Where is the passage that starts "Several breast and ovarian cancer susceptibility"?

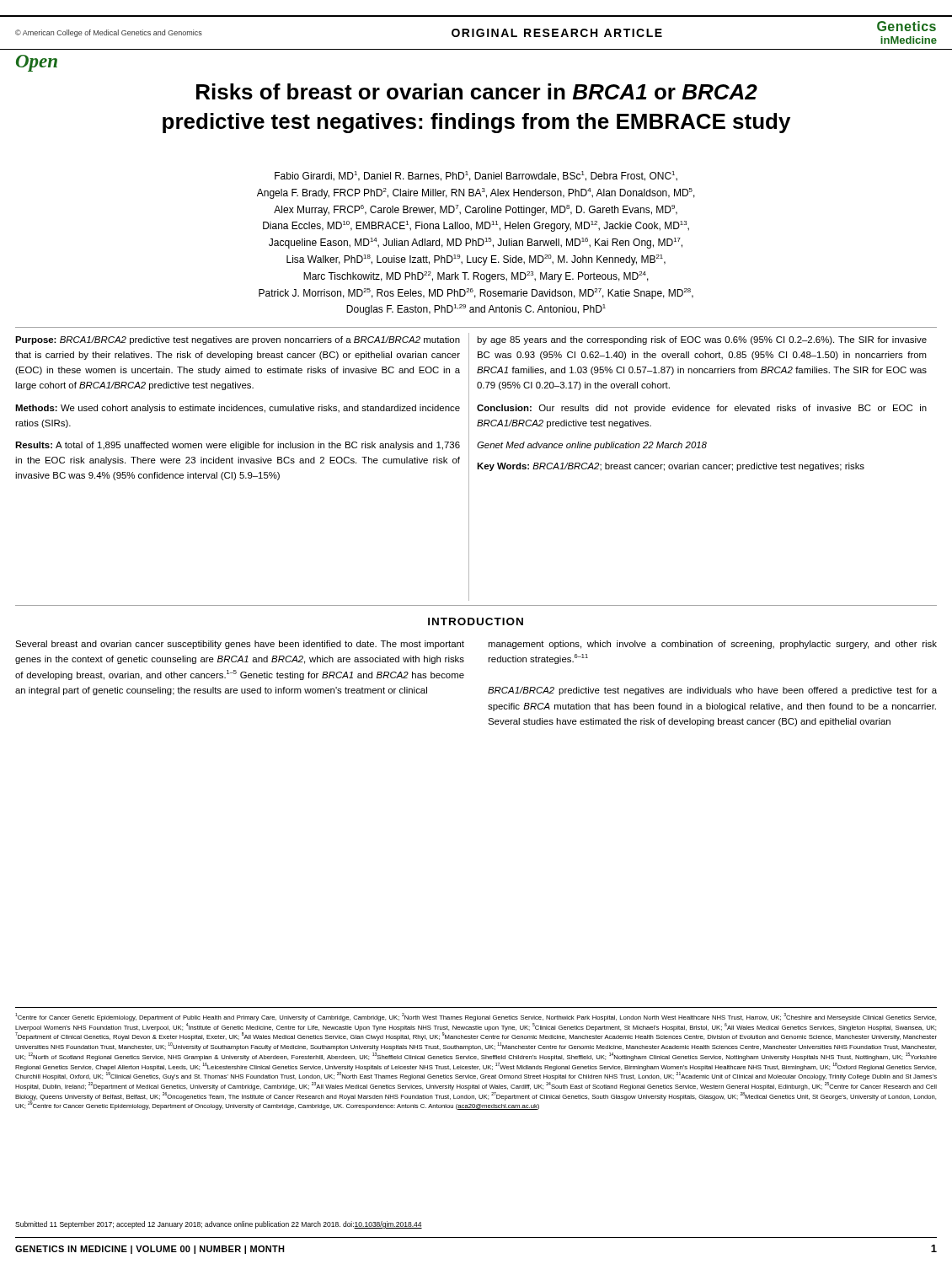point(240,667)
